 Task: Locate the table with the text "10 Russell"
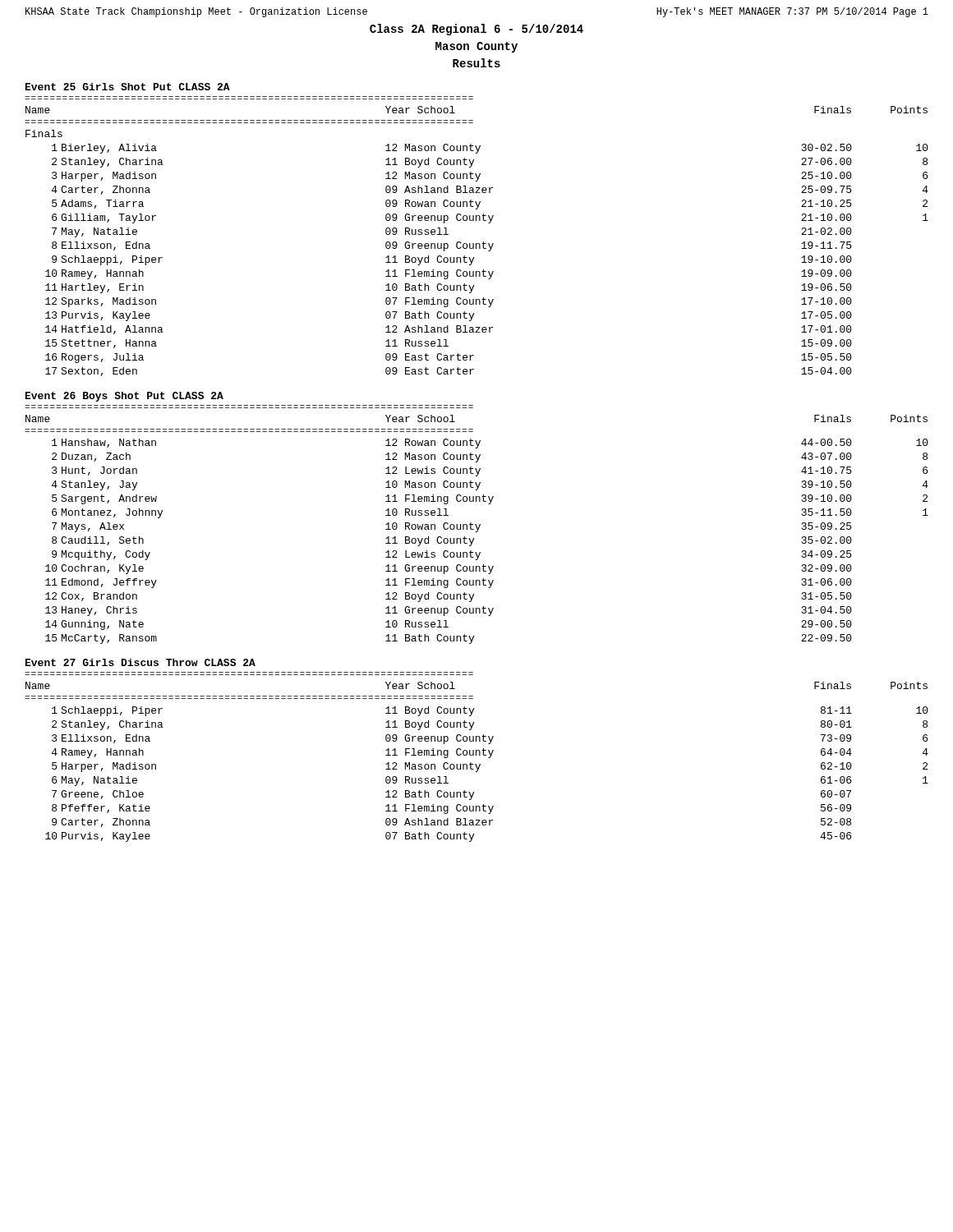(x=476, y=524)
